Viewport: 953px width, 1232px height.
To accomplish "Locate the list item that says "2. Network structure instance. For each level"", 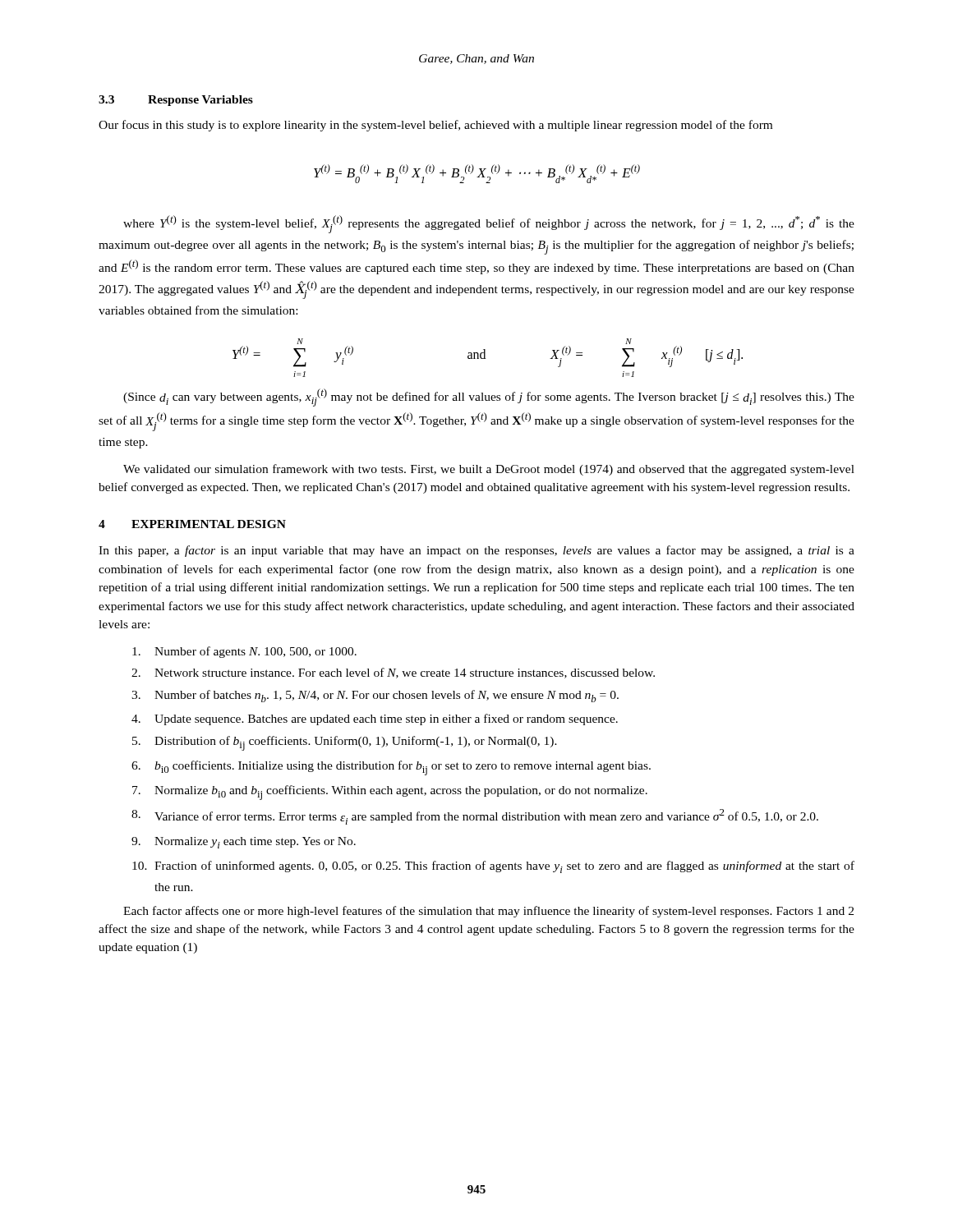I will tap(493, 673).
